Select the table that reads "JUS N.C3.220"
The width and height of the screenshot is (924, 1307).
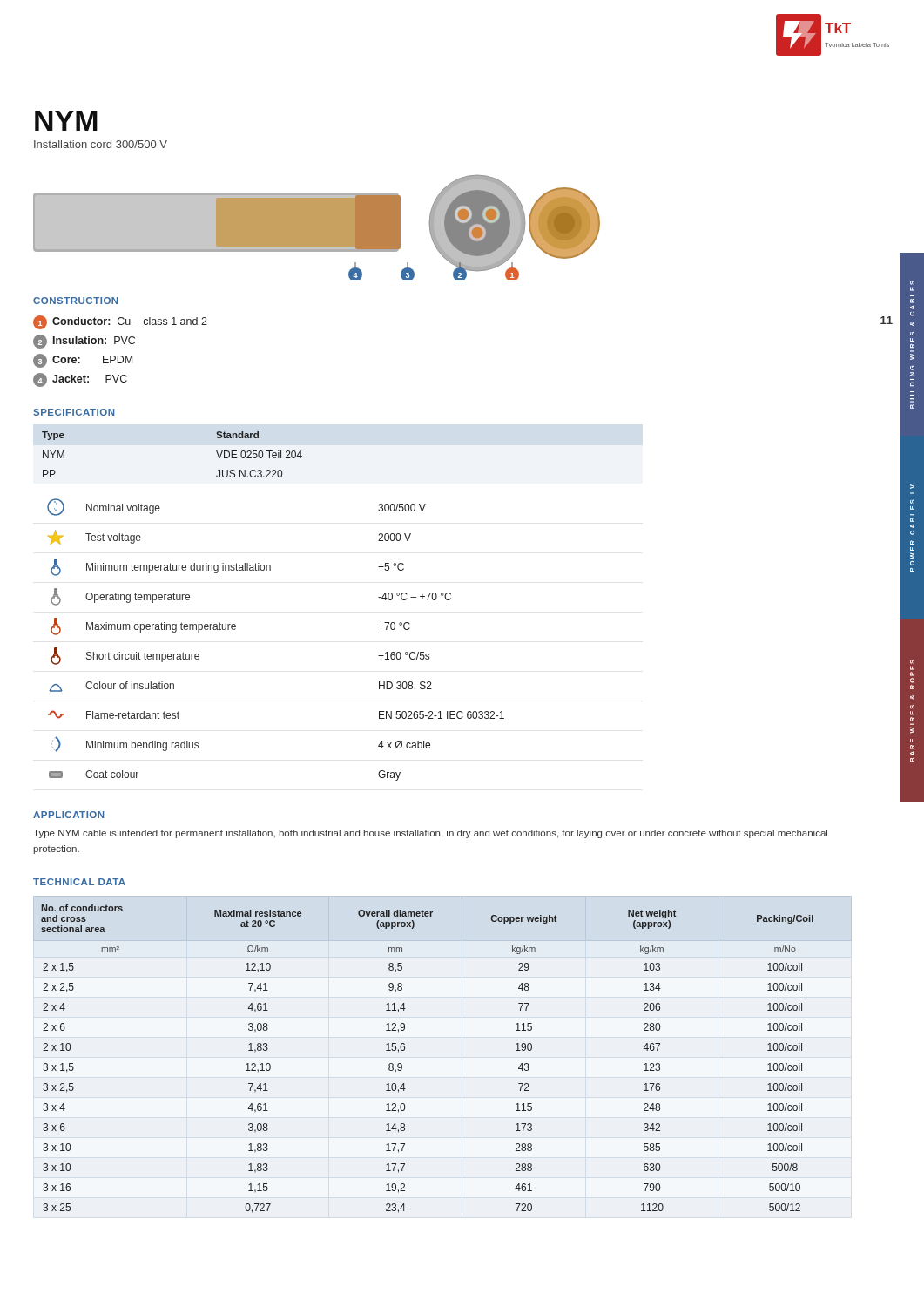[x=460, y=454]
